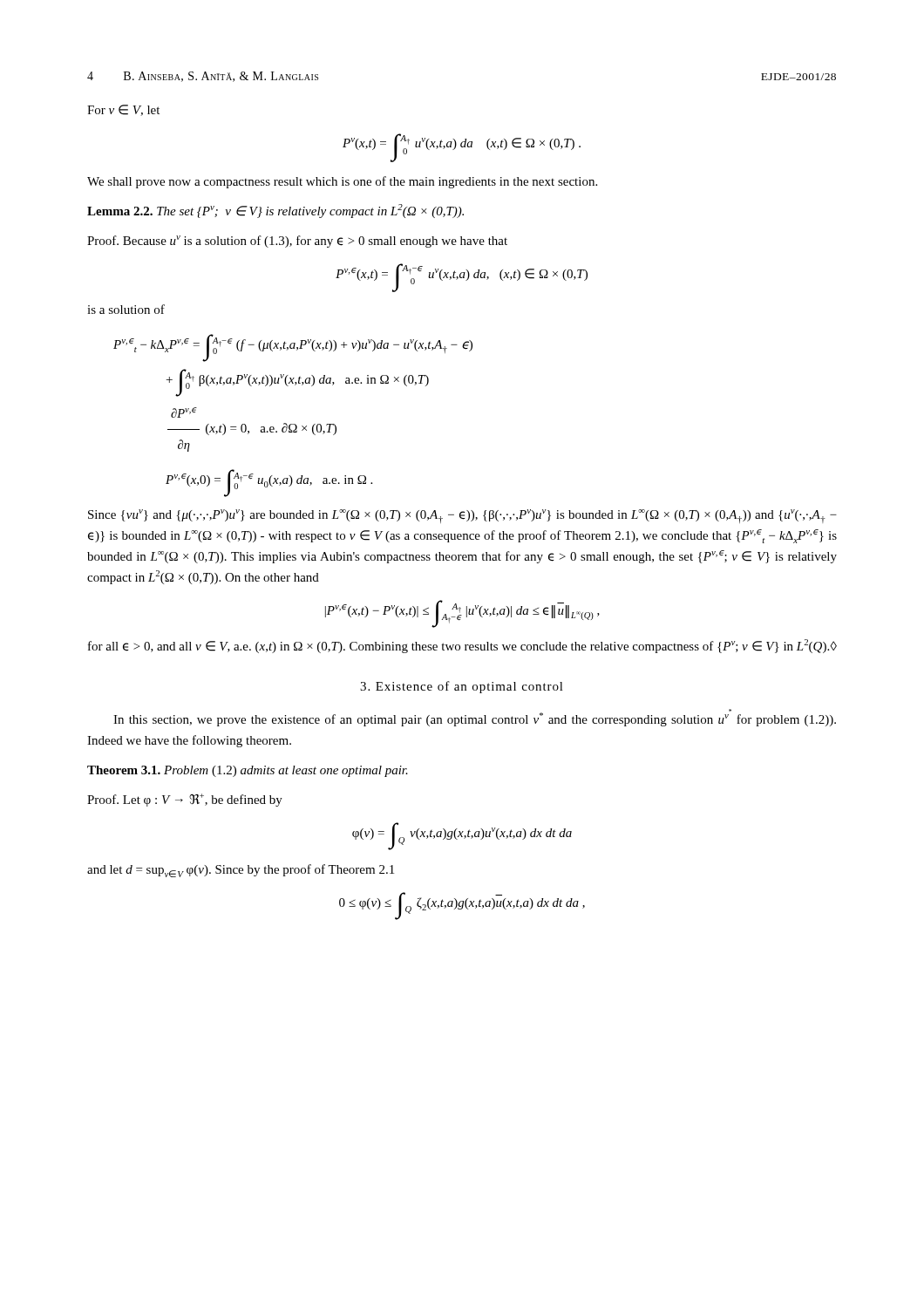Find the element starting "φ(v) = ∫"
924x1308 pixels.
(x=462, y=834)
